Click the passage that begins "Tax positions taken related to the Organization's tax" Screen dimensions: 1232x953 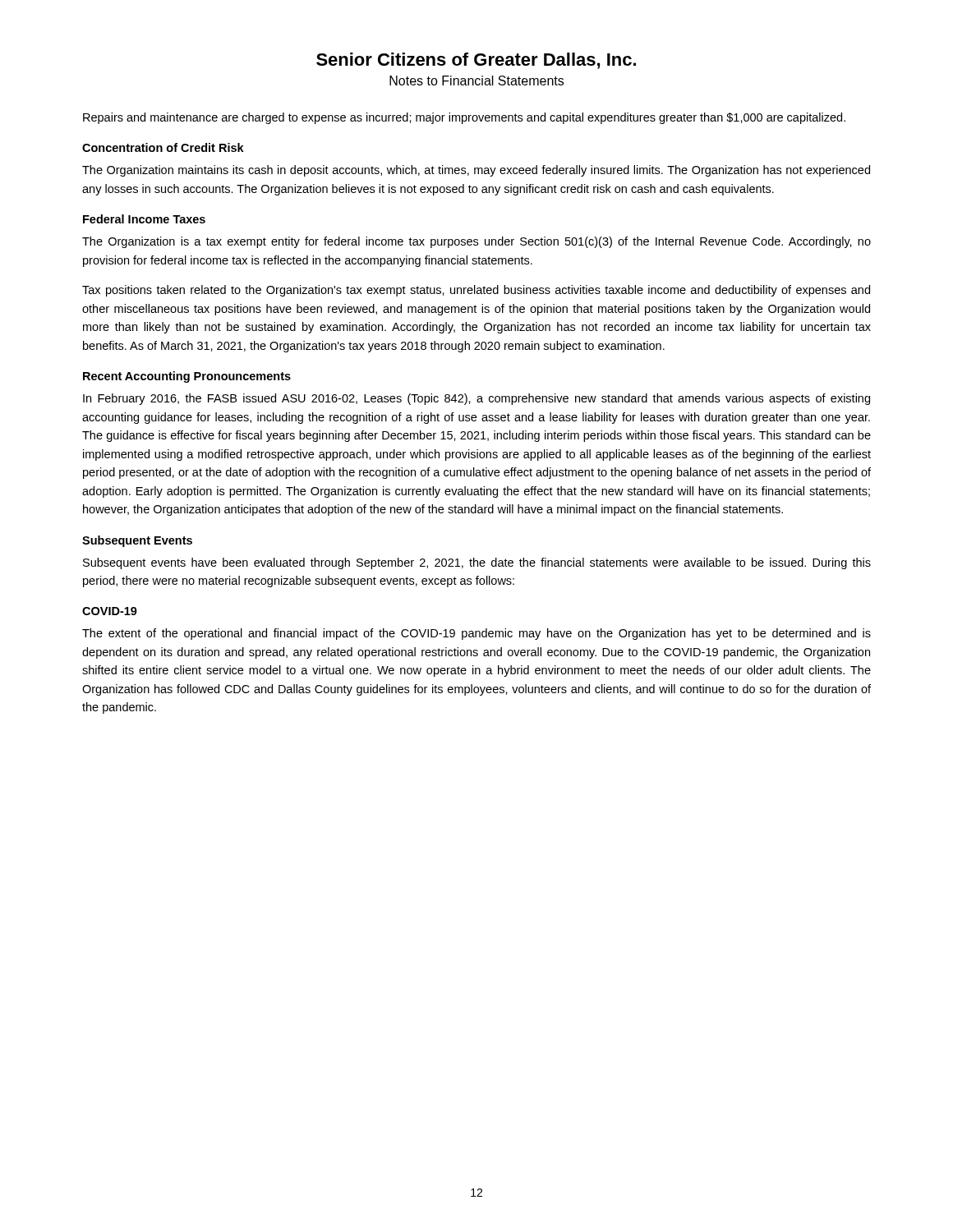476,318
